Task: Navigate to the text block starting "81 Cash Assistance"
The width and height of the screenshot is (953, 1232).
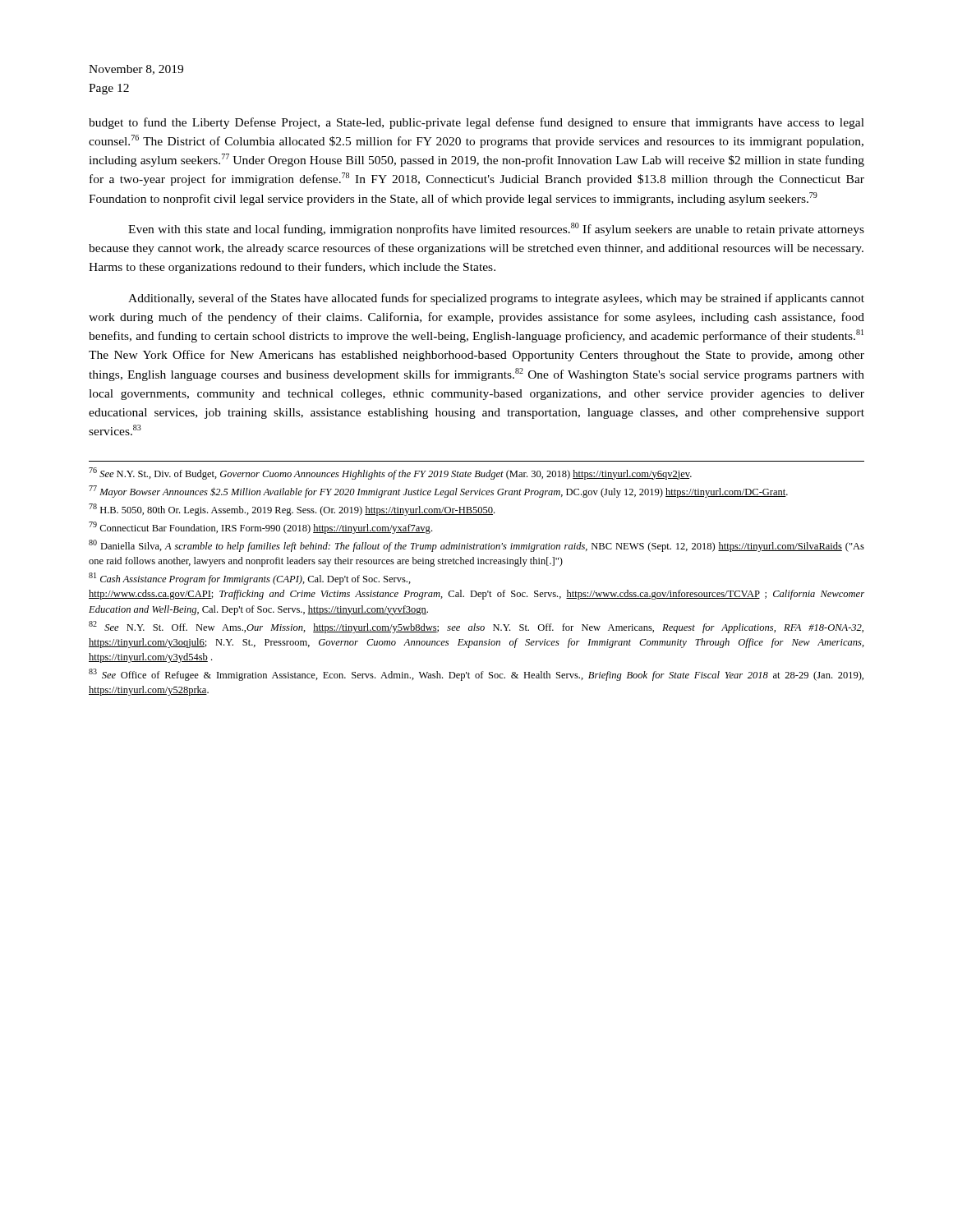Action: [x=476, y=593]
